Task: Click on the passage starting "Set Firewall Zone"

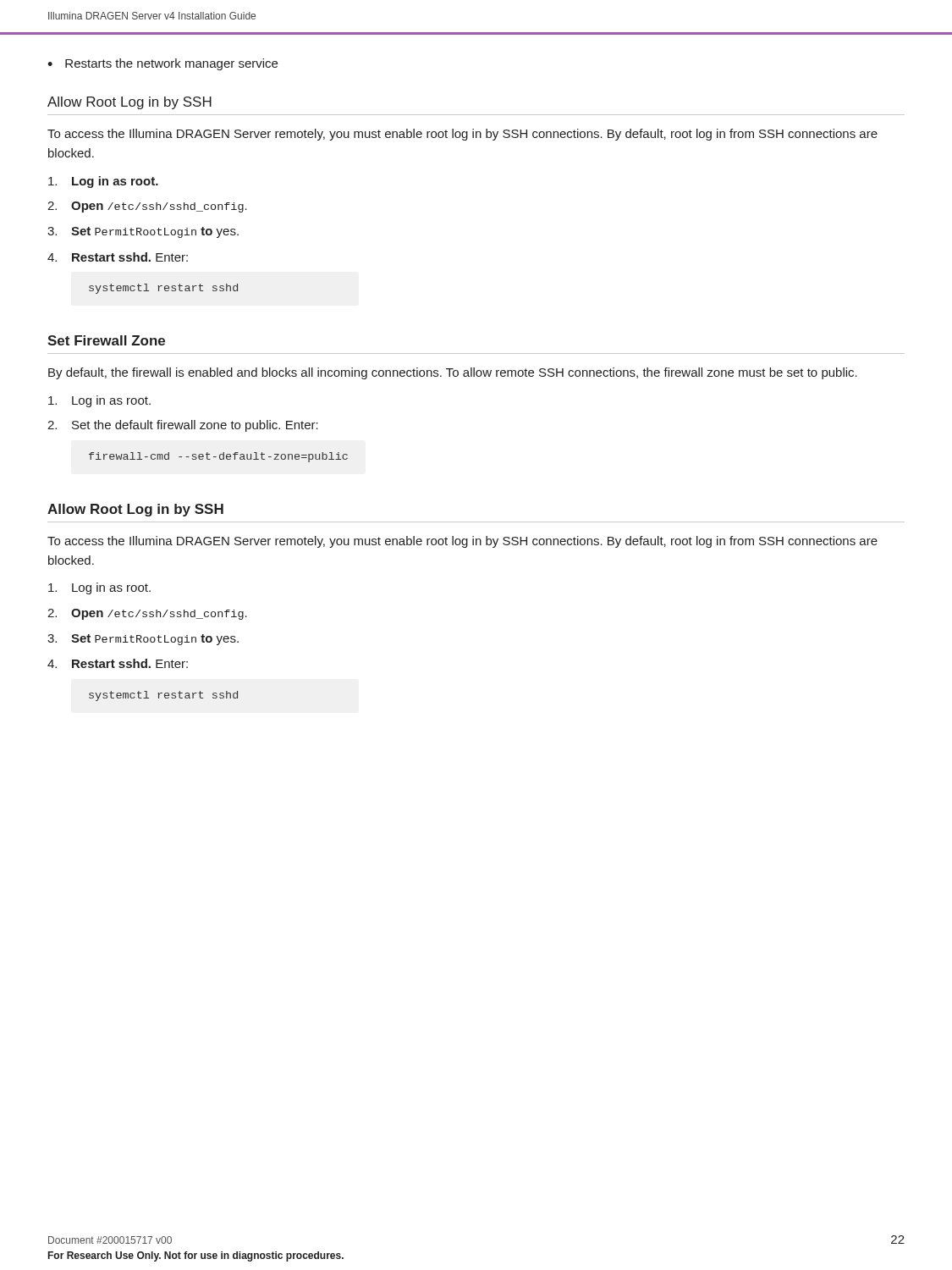Action: coord(107,341)
